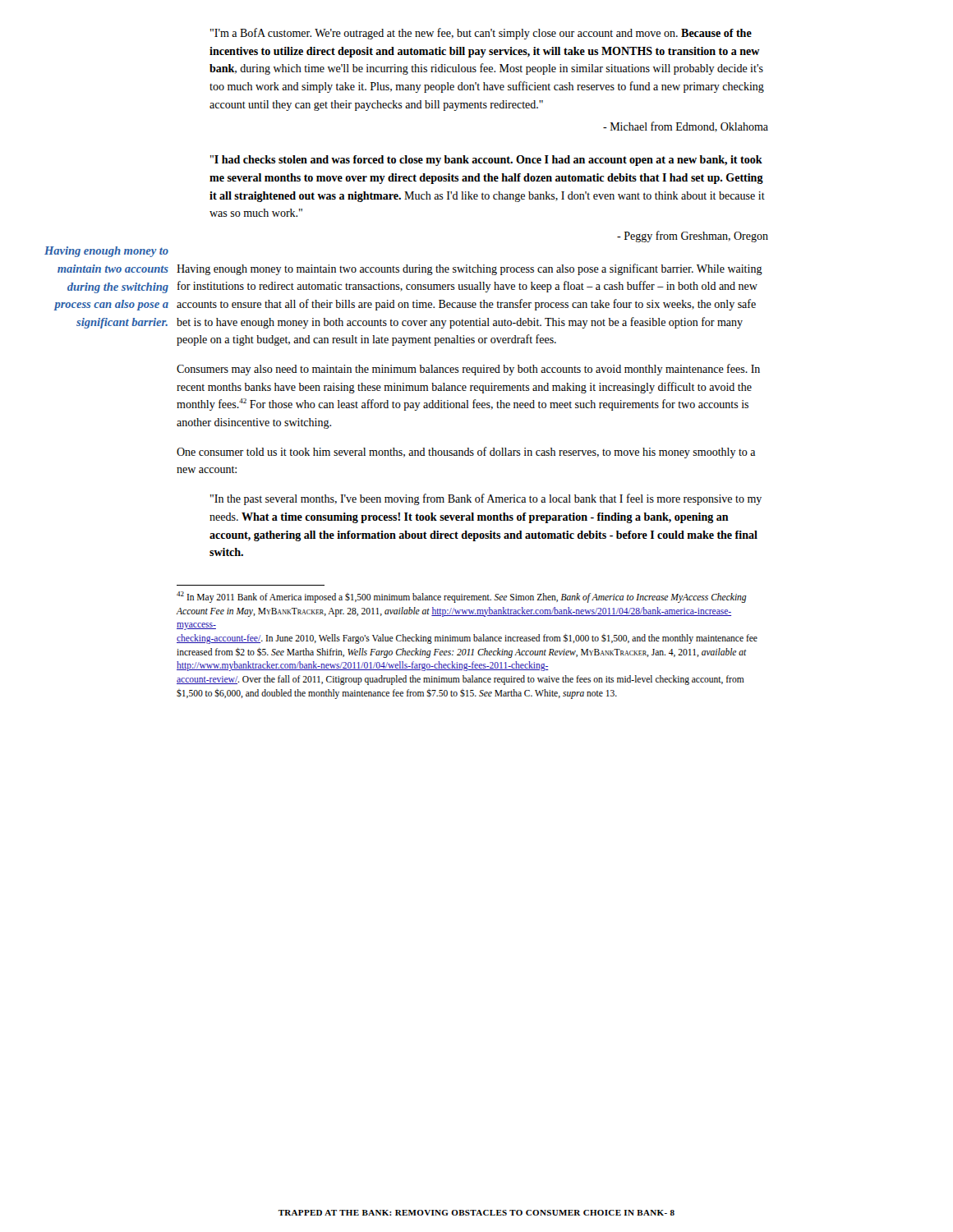Click on the text block that reads ""I had checks stolen and was forced to"
Image resolution: width=953 pixels, height=1232 pixels.
click(489, 199)
